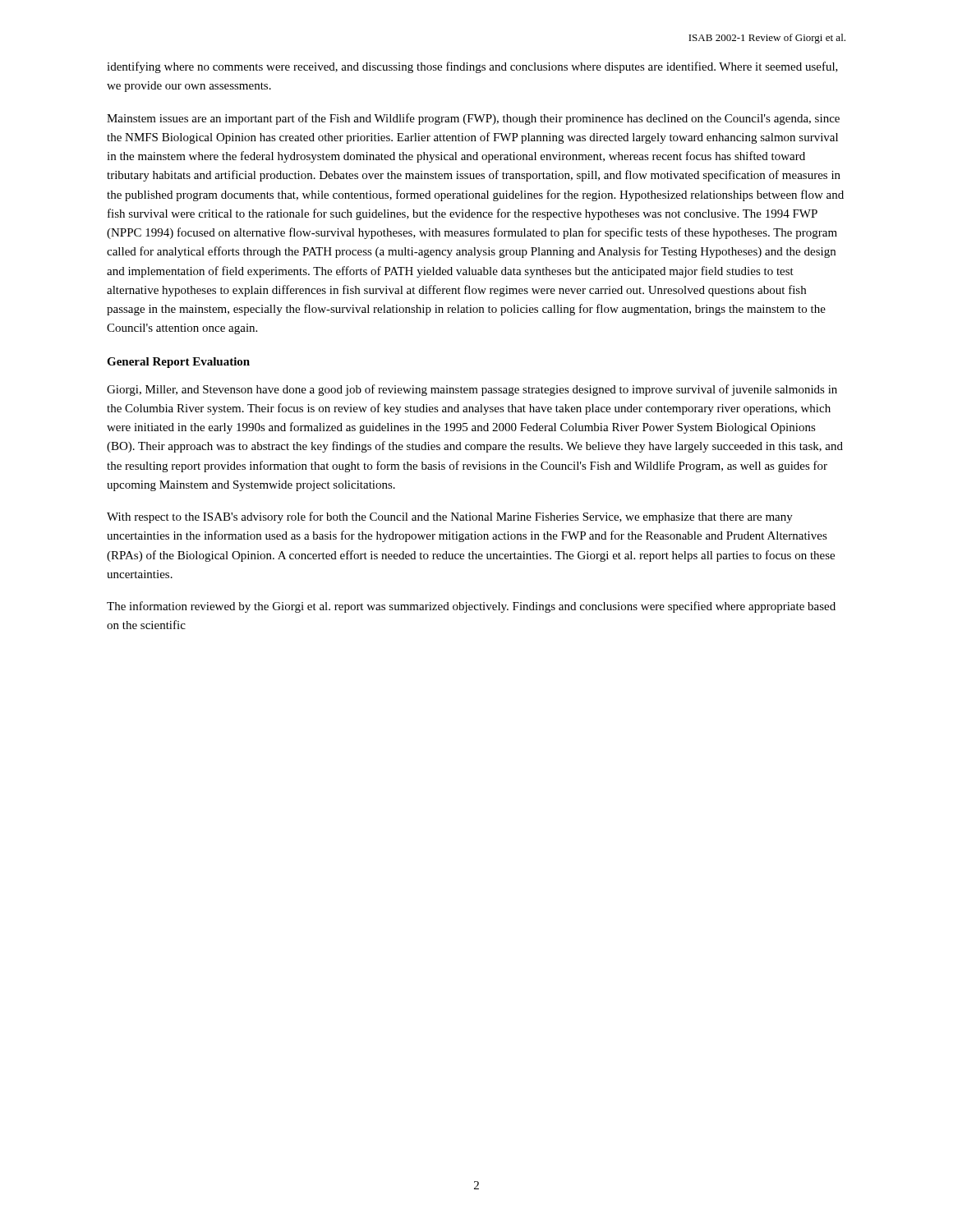The image size is (953, 1232).
Task: Locate the passage starting "General Report Evaluation"
Action: [178, 361]
